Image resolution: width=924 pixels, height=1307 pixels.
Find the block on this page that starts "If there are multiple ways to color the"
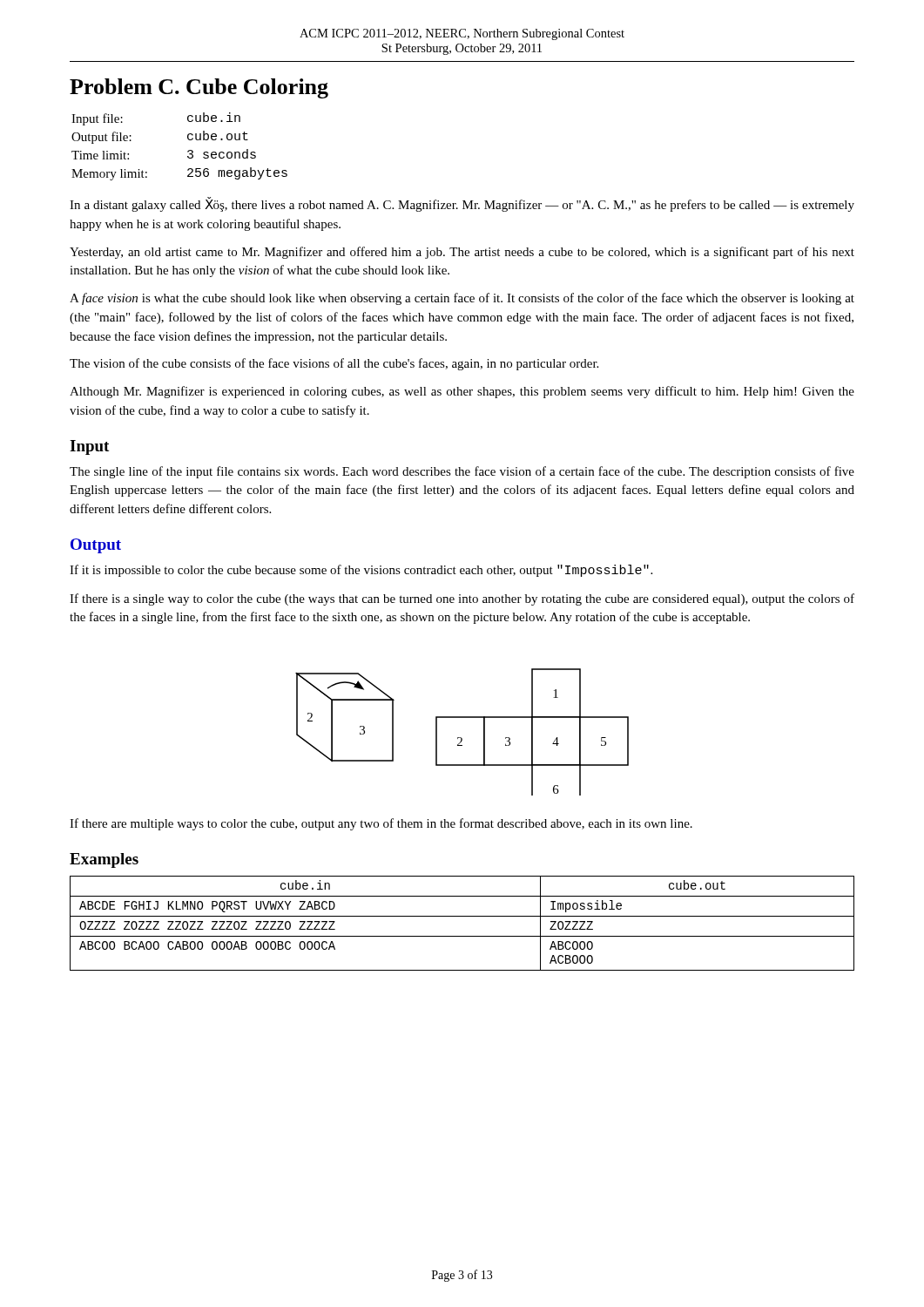(x=381, y=823)
